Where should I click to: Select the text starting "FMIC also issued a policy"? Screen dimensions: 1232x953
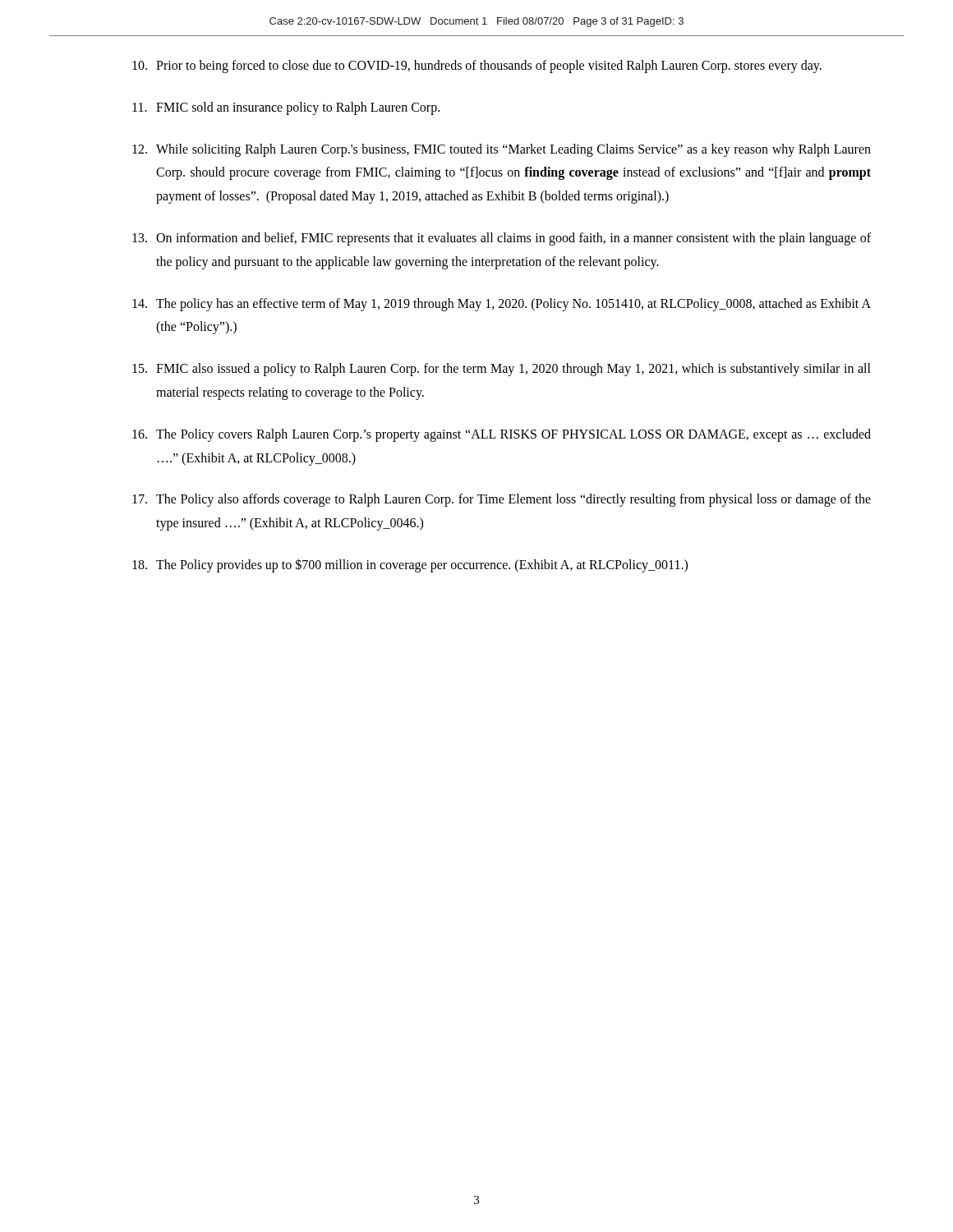(476, 381)
